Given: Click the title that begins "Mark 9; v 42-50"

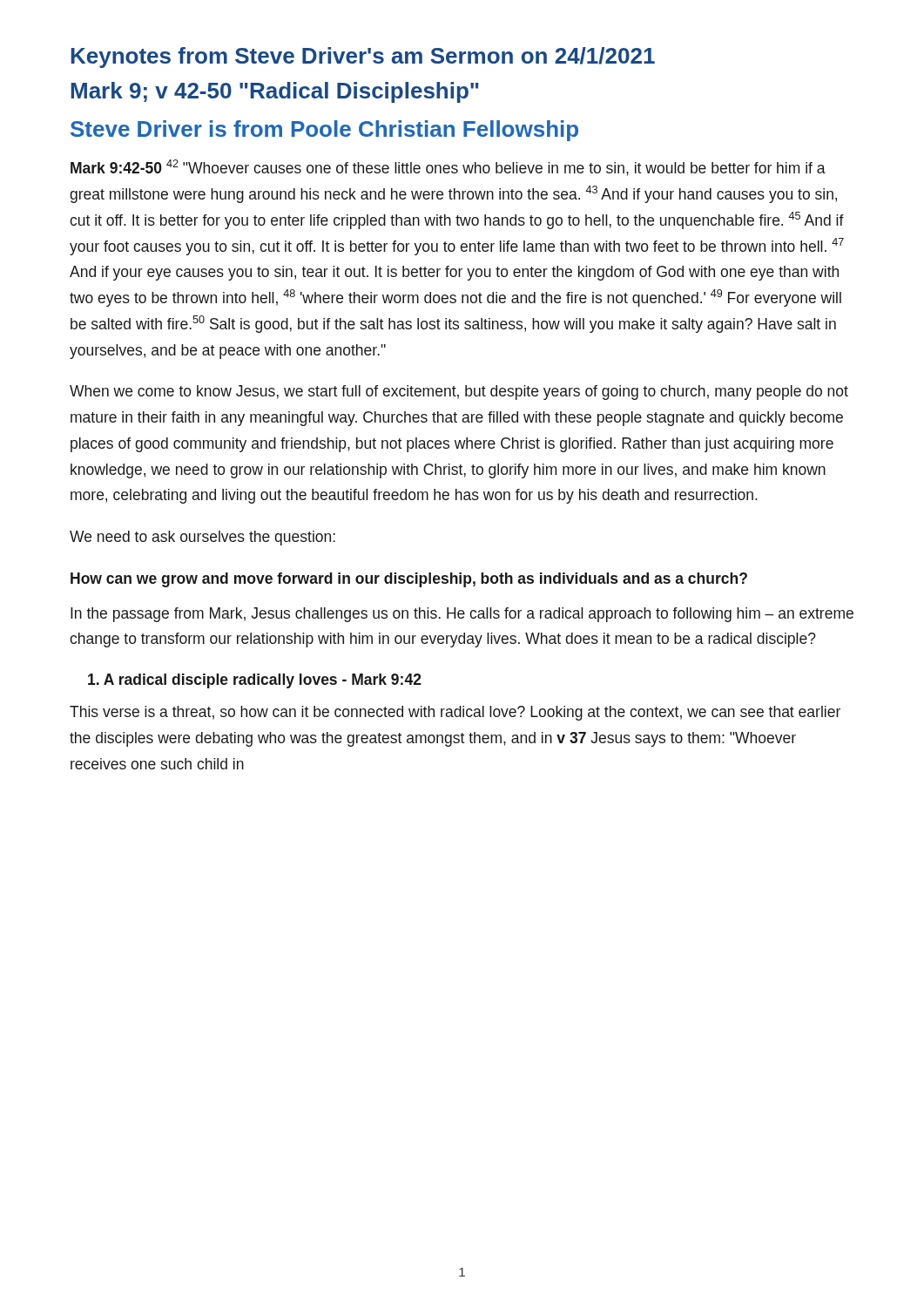Looking at the screenshot, I should tap(275, 90).
